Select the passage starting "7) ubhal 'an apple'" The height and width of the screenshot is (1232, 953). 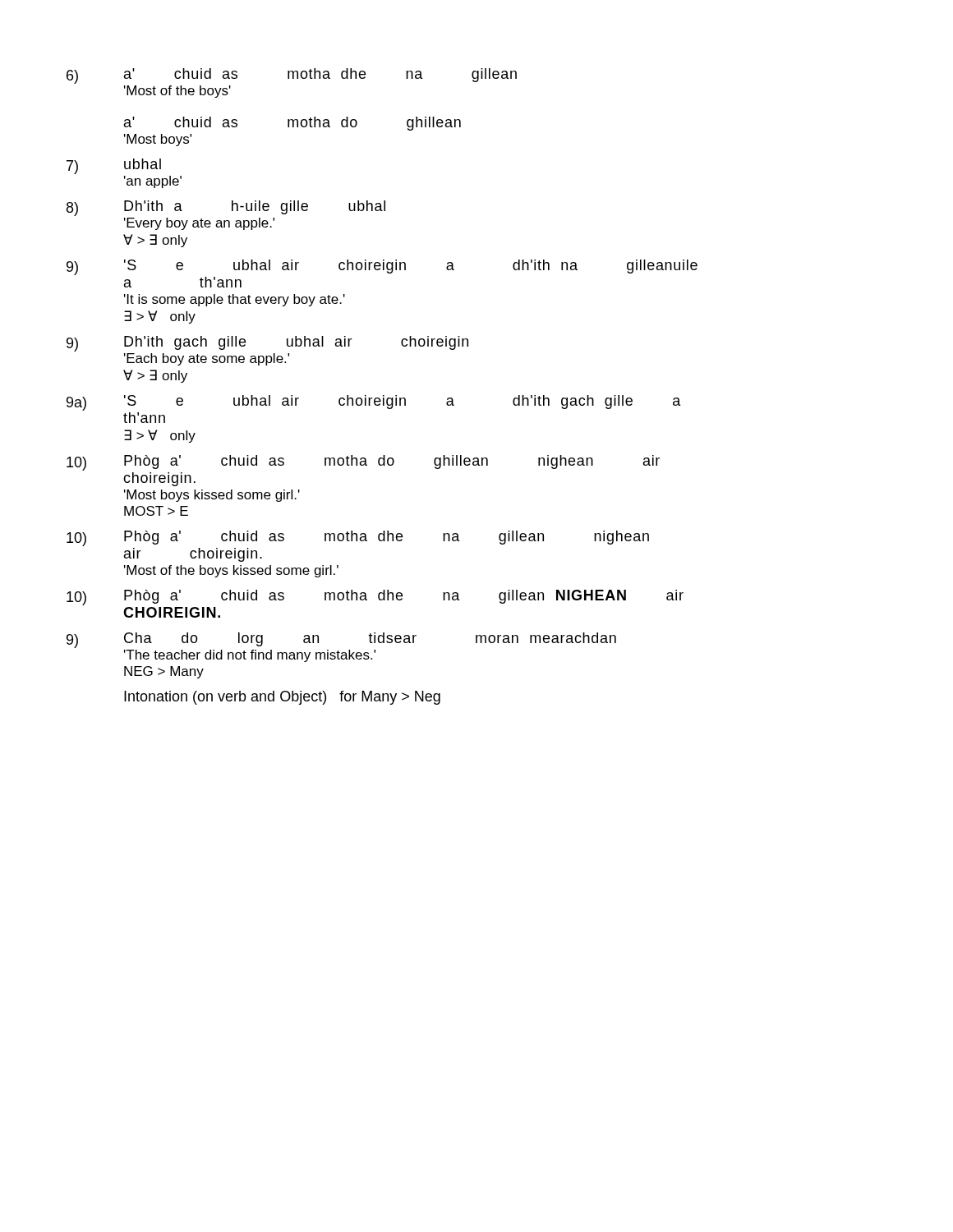[124, 173]
